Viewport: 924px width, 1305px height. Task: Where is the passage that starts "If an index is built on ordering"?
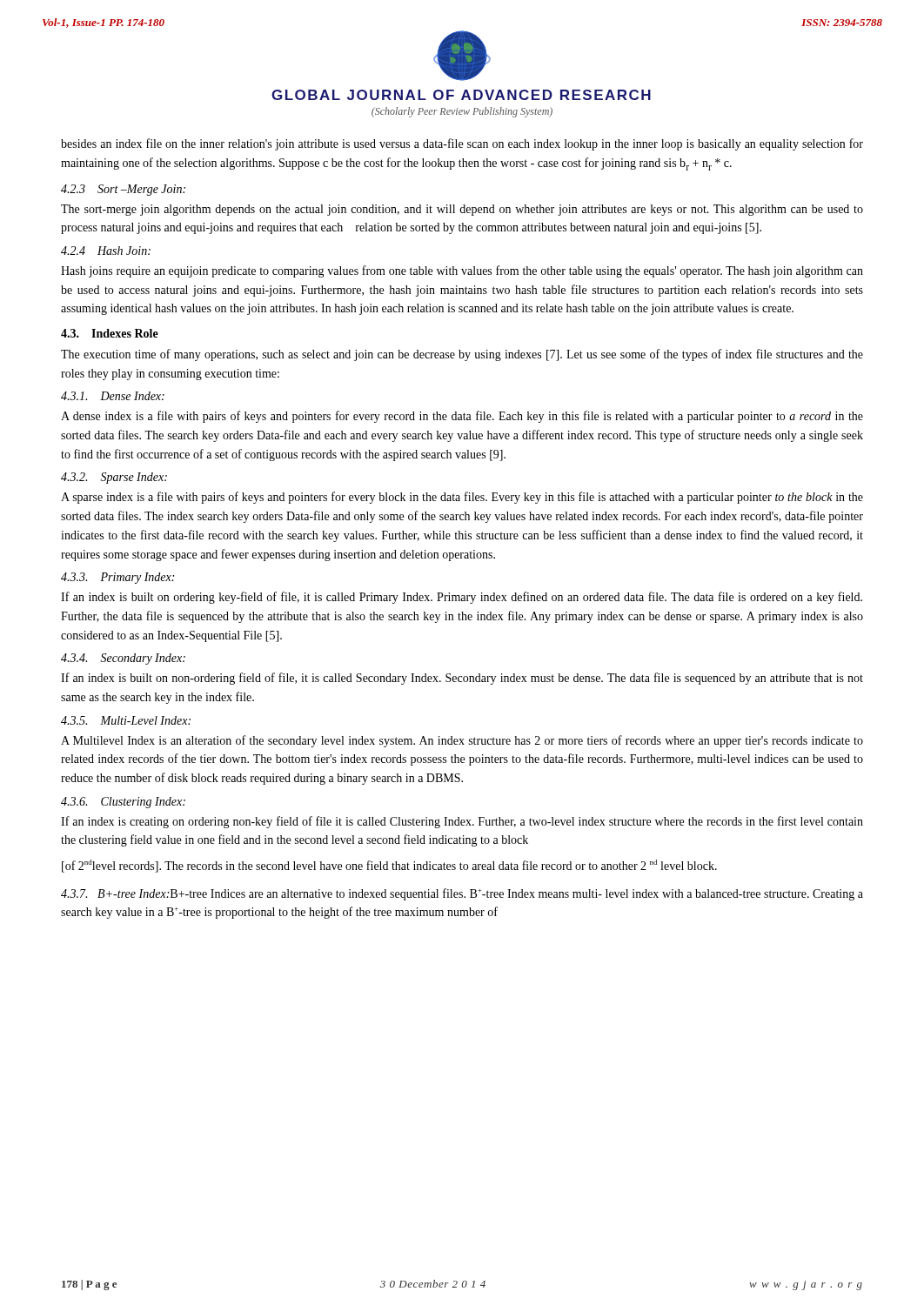[x=462, y=617]
